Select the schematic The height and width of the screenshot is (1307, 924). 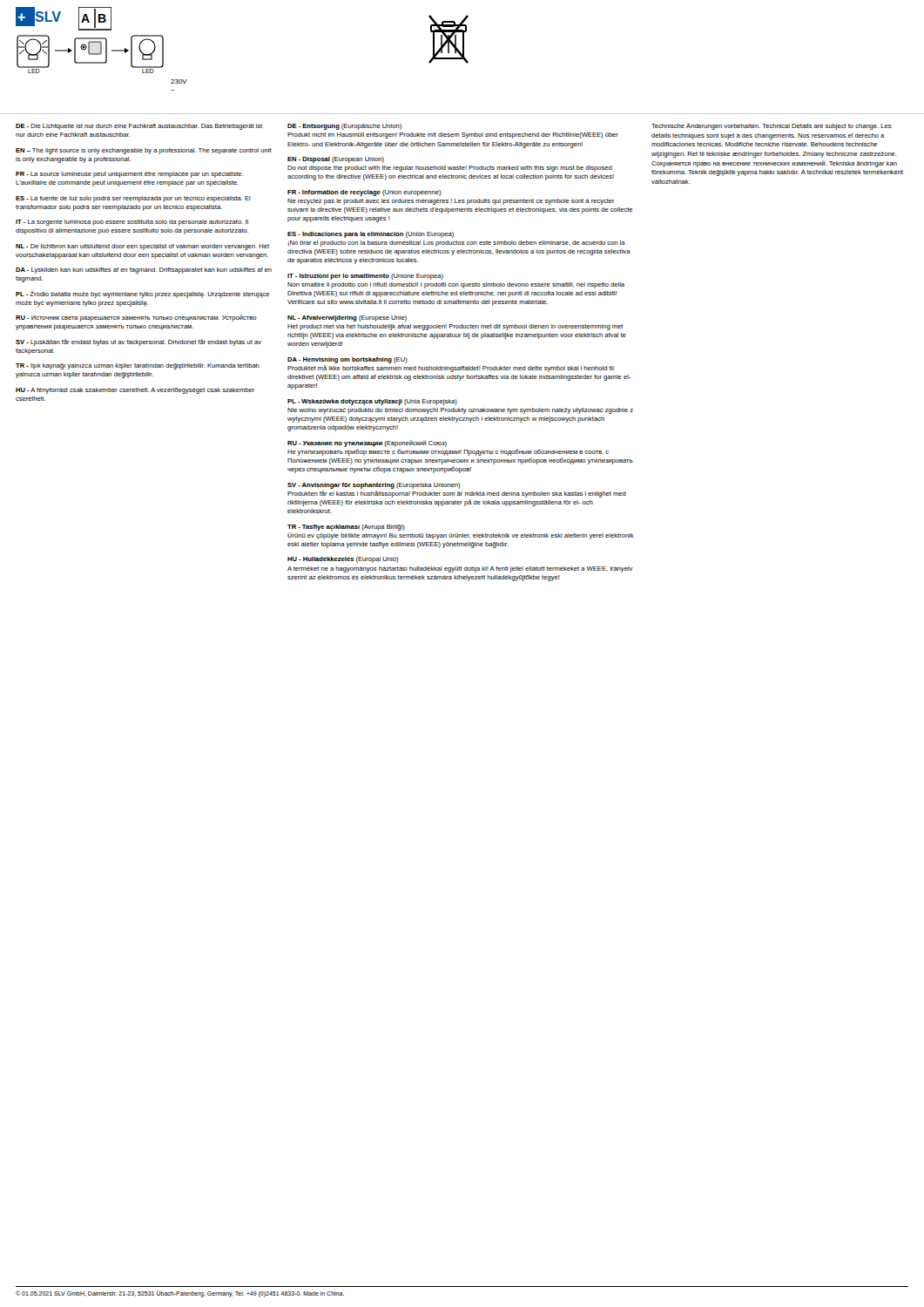138,67
